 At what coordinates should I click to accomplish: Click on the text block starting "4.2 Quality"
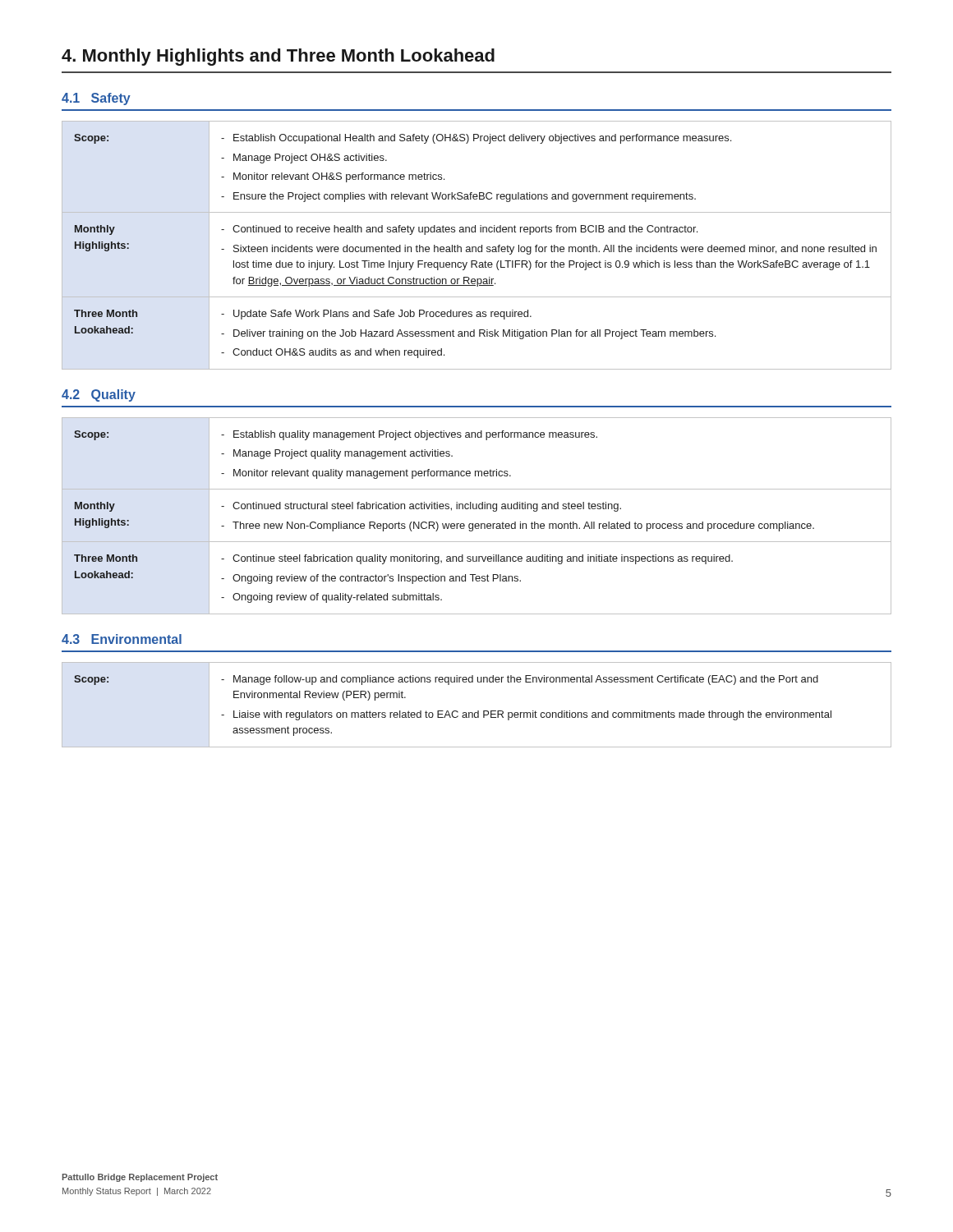click(x=99, y=394)
